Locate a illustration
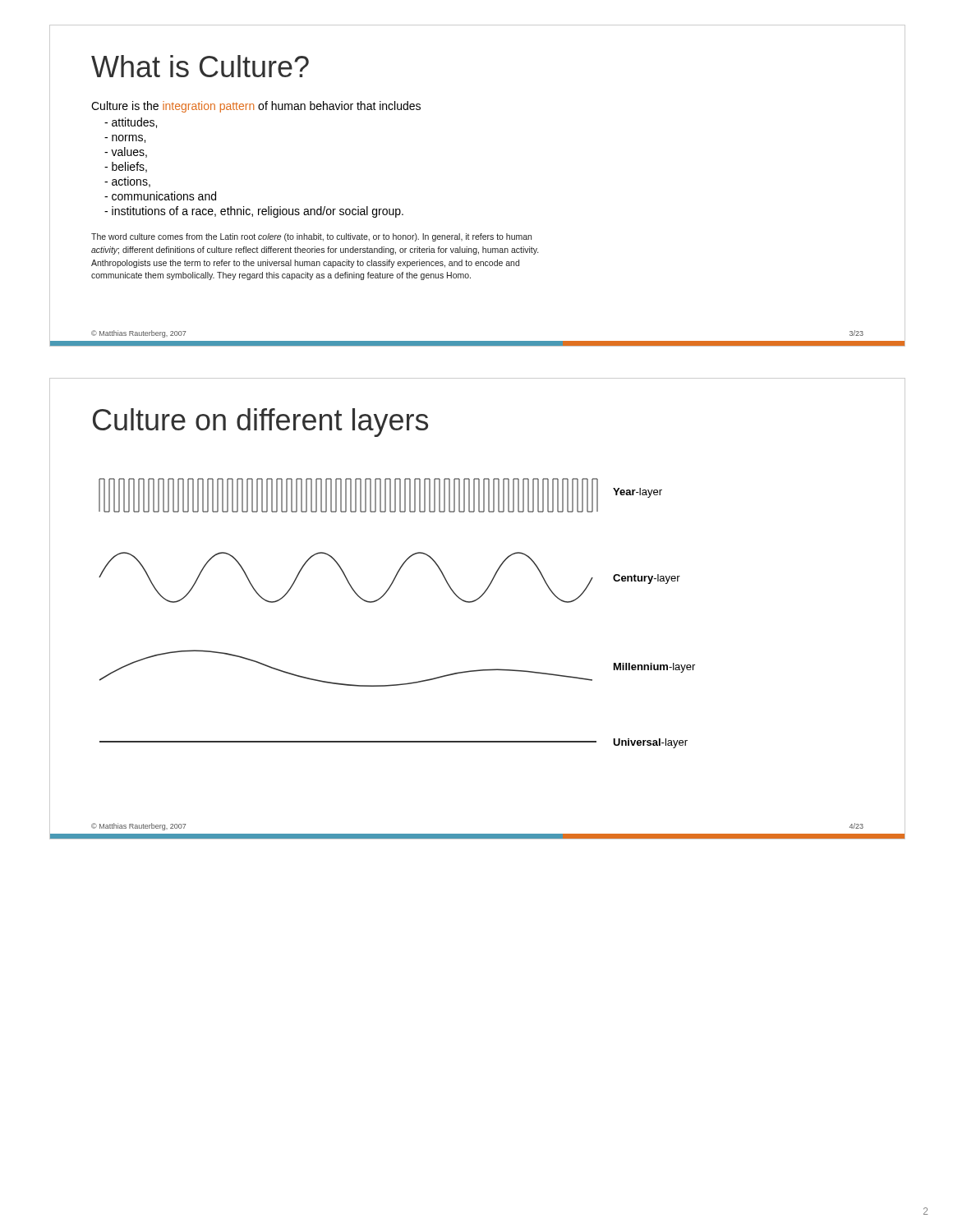This screenshot has height=1232, width=953. point(395,606)
